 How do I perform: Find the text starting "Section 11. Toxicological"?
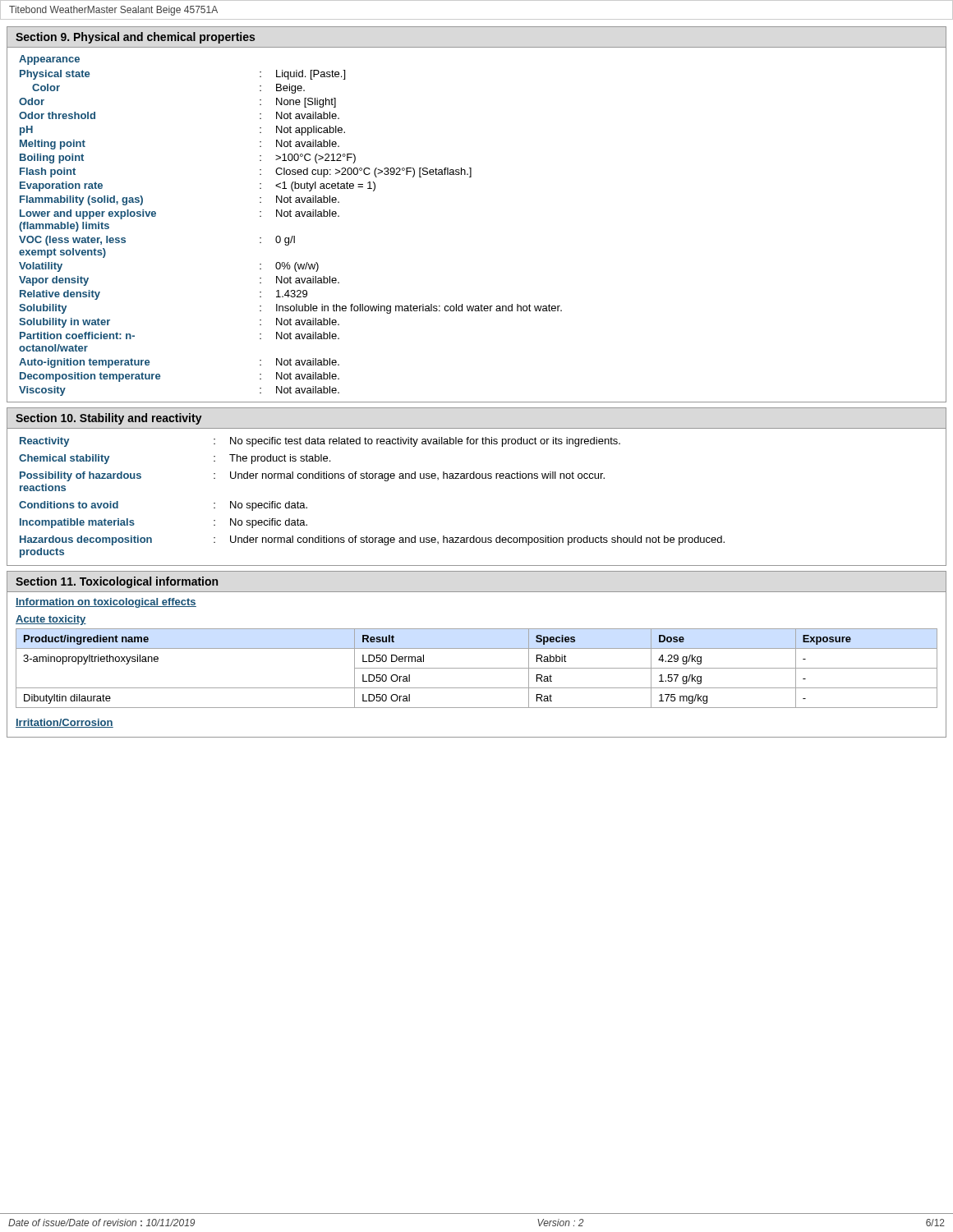coord(117,582)
